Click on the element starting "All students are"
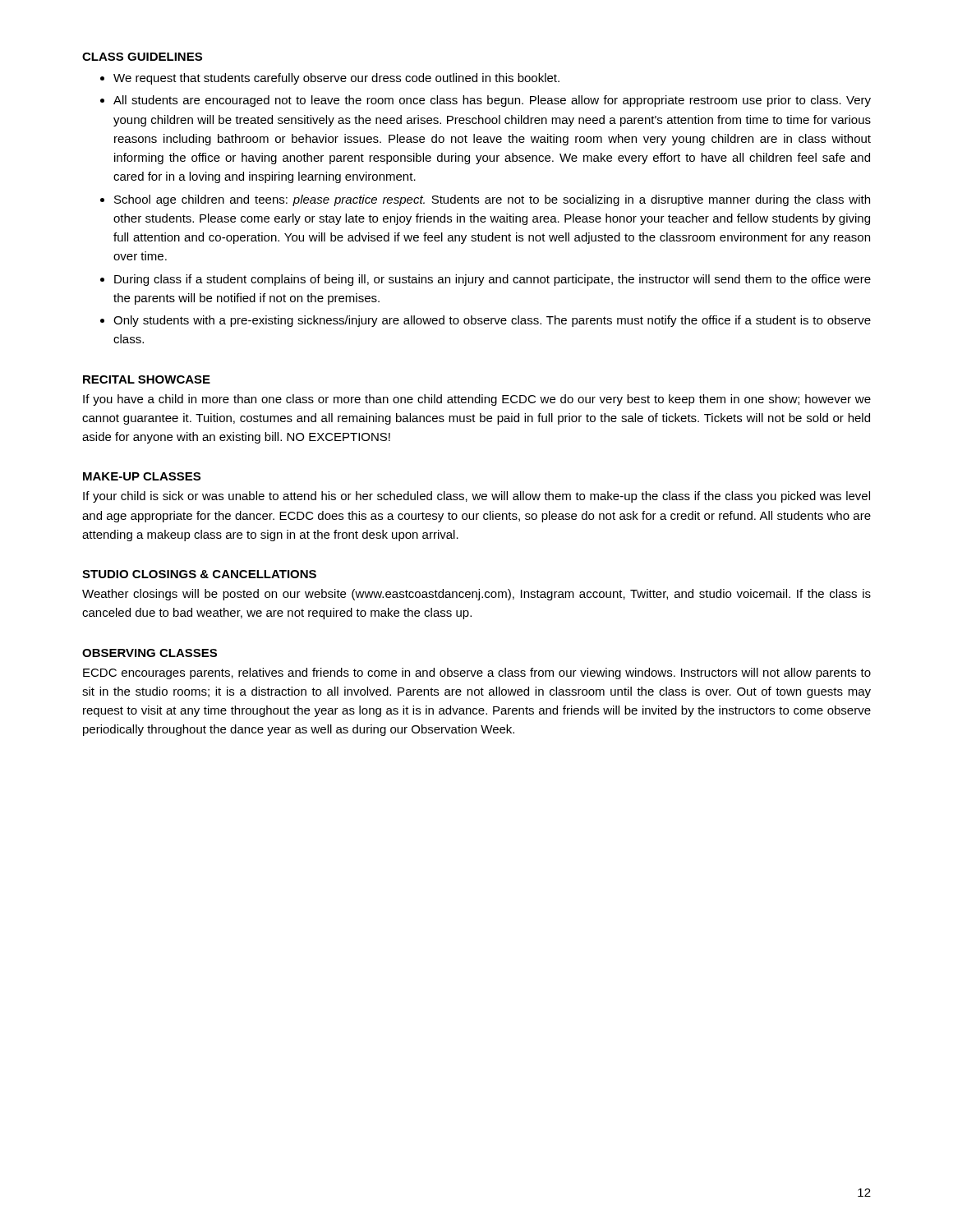This screenshot has width=953, height=1232. pos(492,138)
